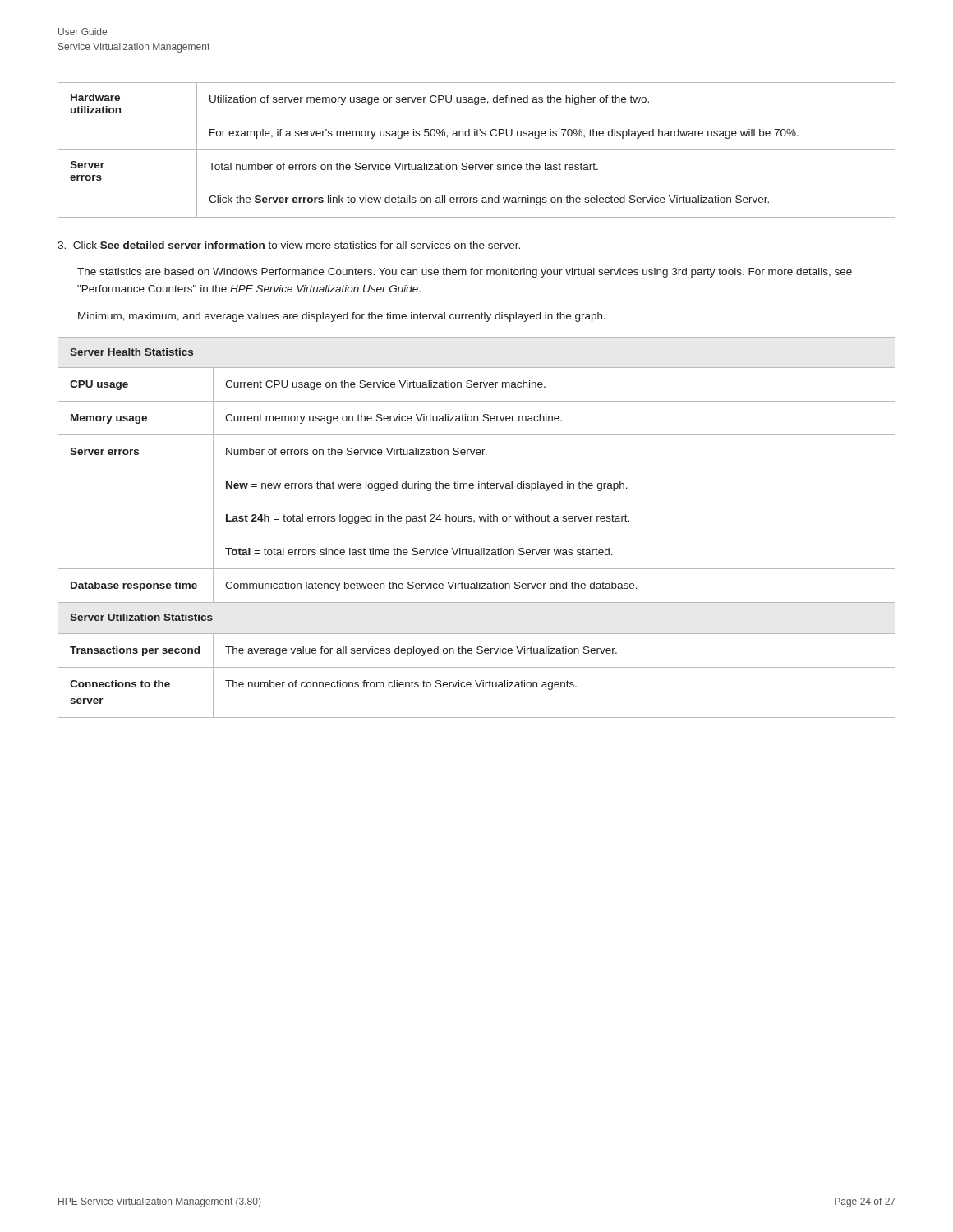Click on the table containing "Total number of"
The width and height of the screenshot is (953, 1232).
point(476,150)
